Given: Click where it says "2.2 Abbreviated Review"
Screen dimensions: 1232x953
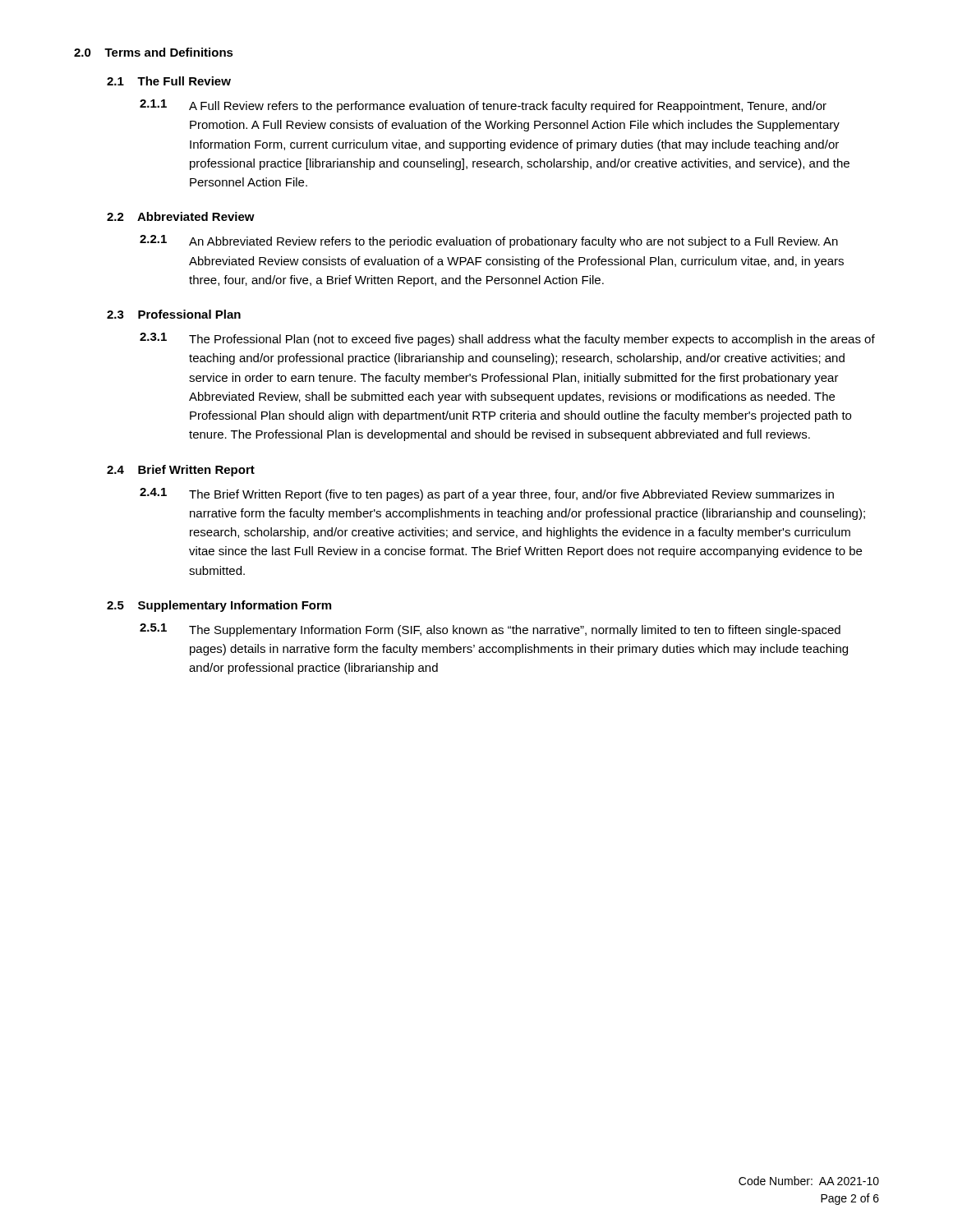Looking at the screenshot, I should 181,217.
